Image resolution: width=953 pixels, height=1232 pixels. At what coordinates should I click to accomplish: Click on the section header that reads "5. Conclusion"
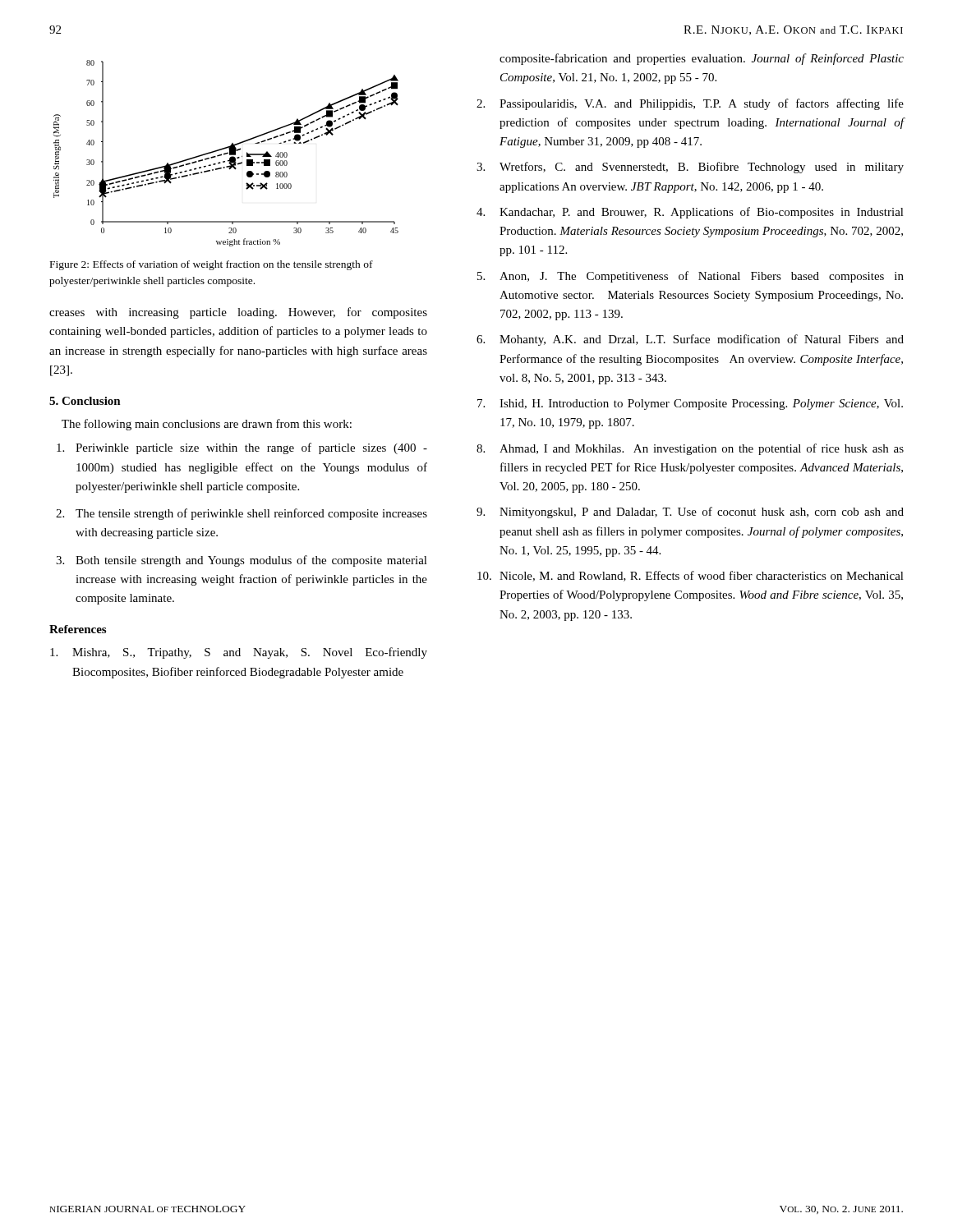pos(85,401)
